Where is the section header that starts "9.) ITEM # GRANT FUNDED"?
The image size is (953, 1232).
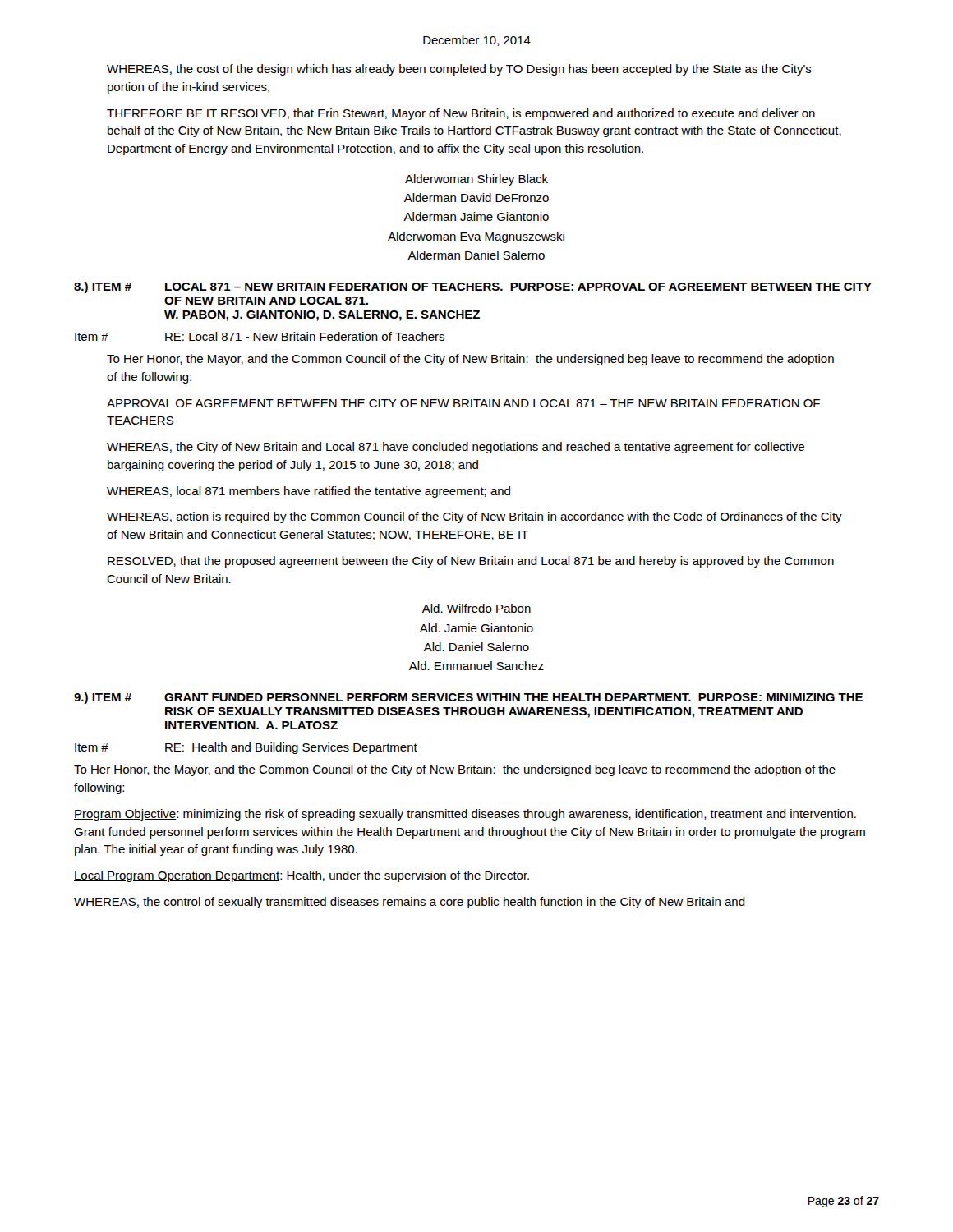click(476, 711)
